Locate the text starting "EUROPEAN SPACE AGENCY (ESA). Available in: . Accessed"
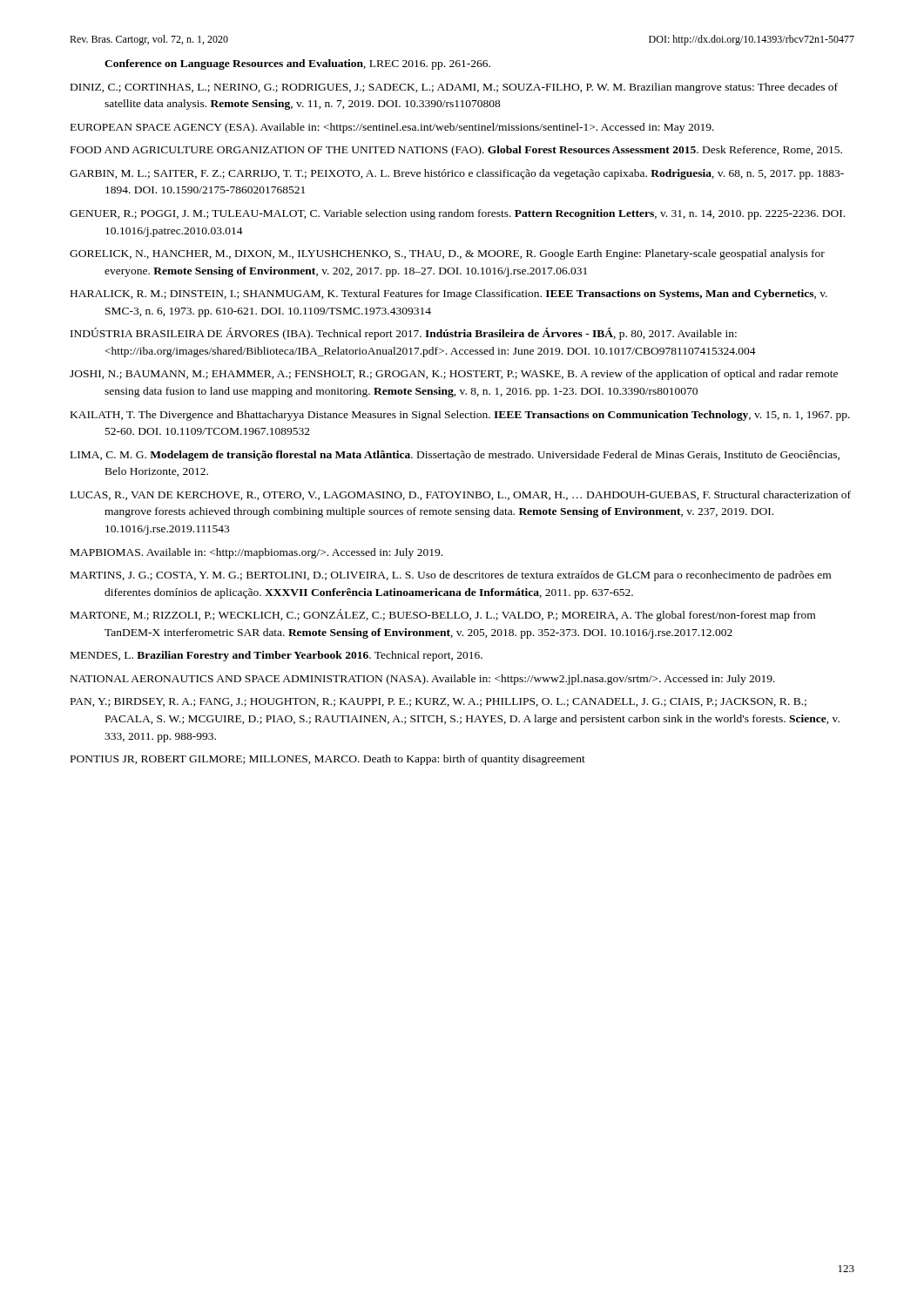Screen dimensions: 1307x924 point(392,127)
